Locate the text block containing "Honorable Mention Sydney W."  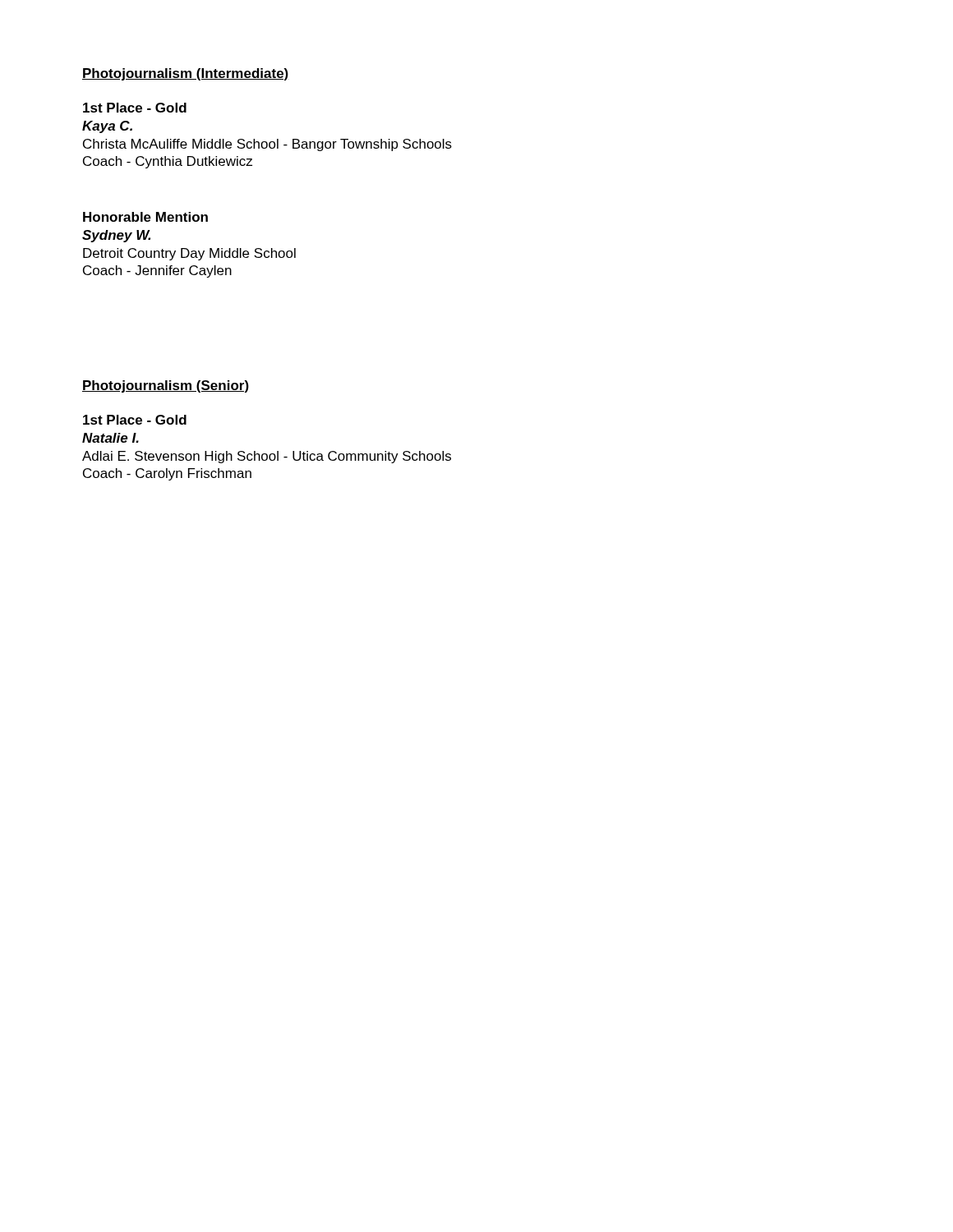point(145,217)
